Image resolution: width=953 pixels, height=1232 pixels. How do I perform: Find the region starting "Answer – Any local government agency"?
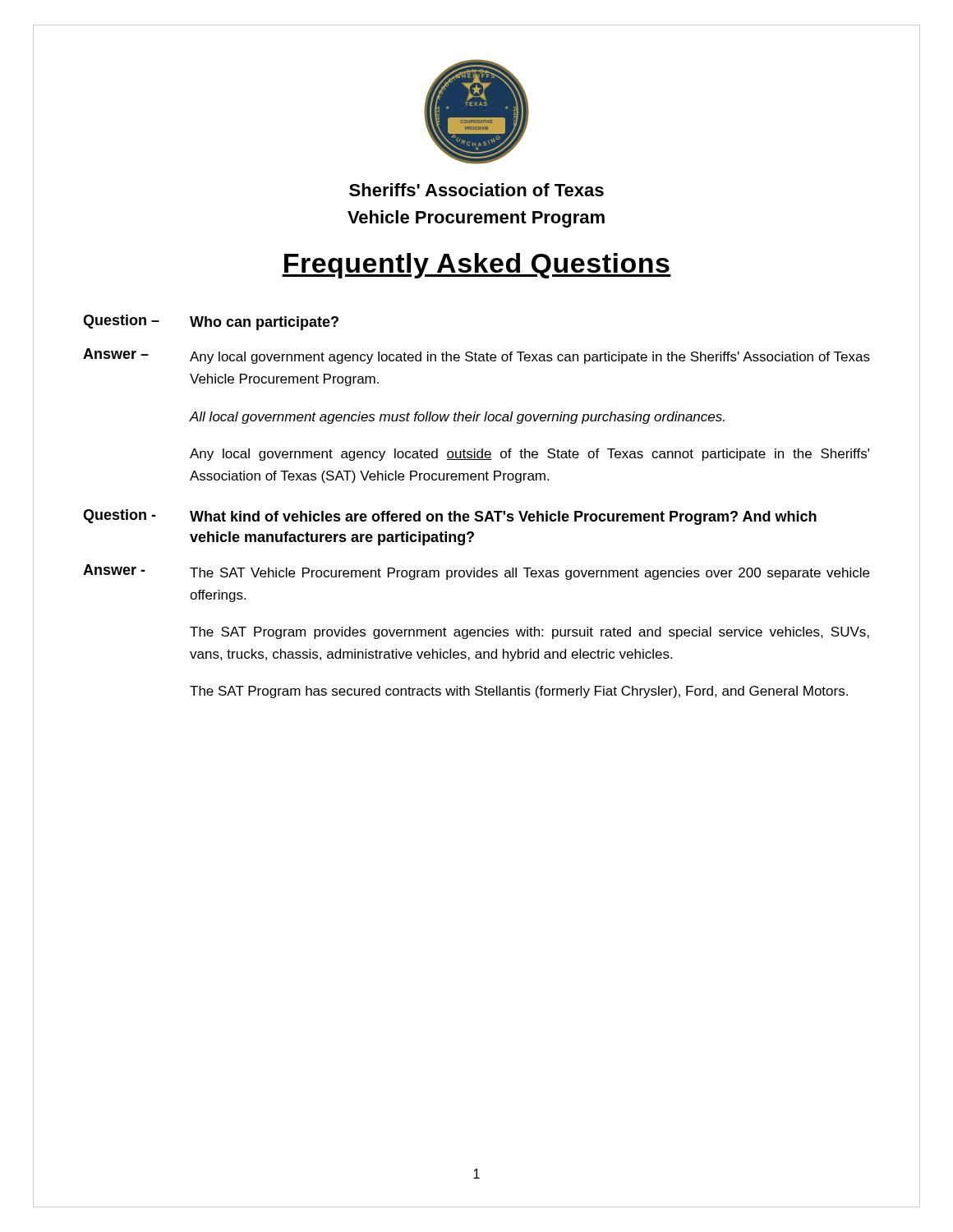coord(476,417)
